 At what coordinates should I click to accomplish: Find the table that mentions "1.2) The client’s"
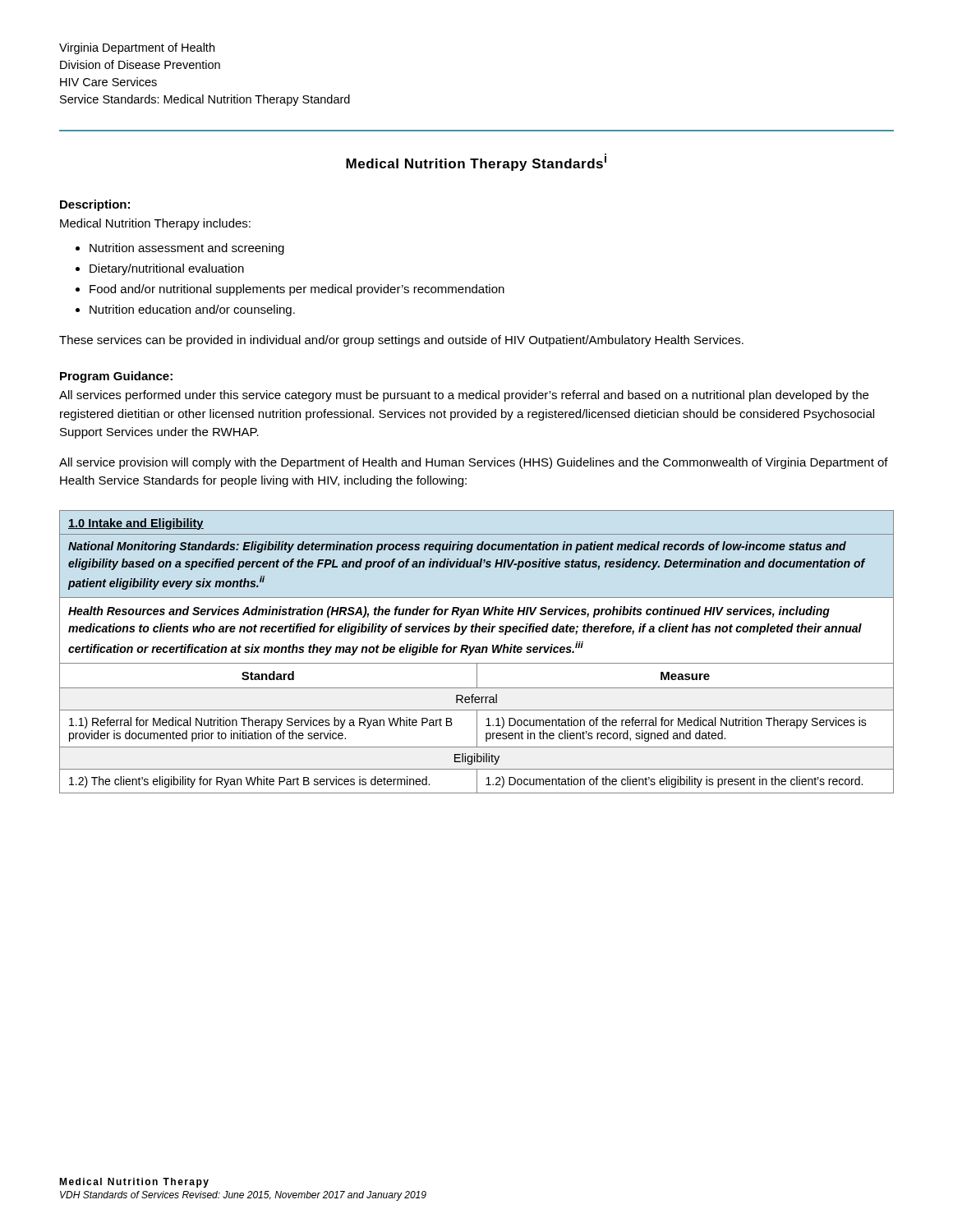476,651
